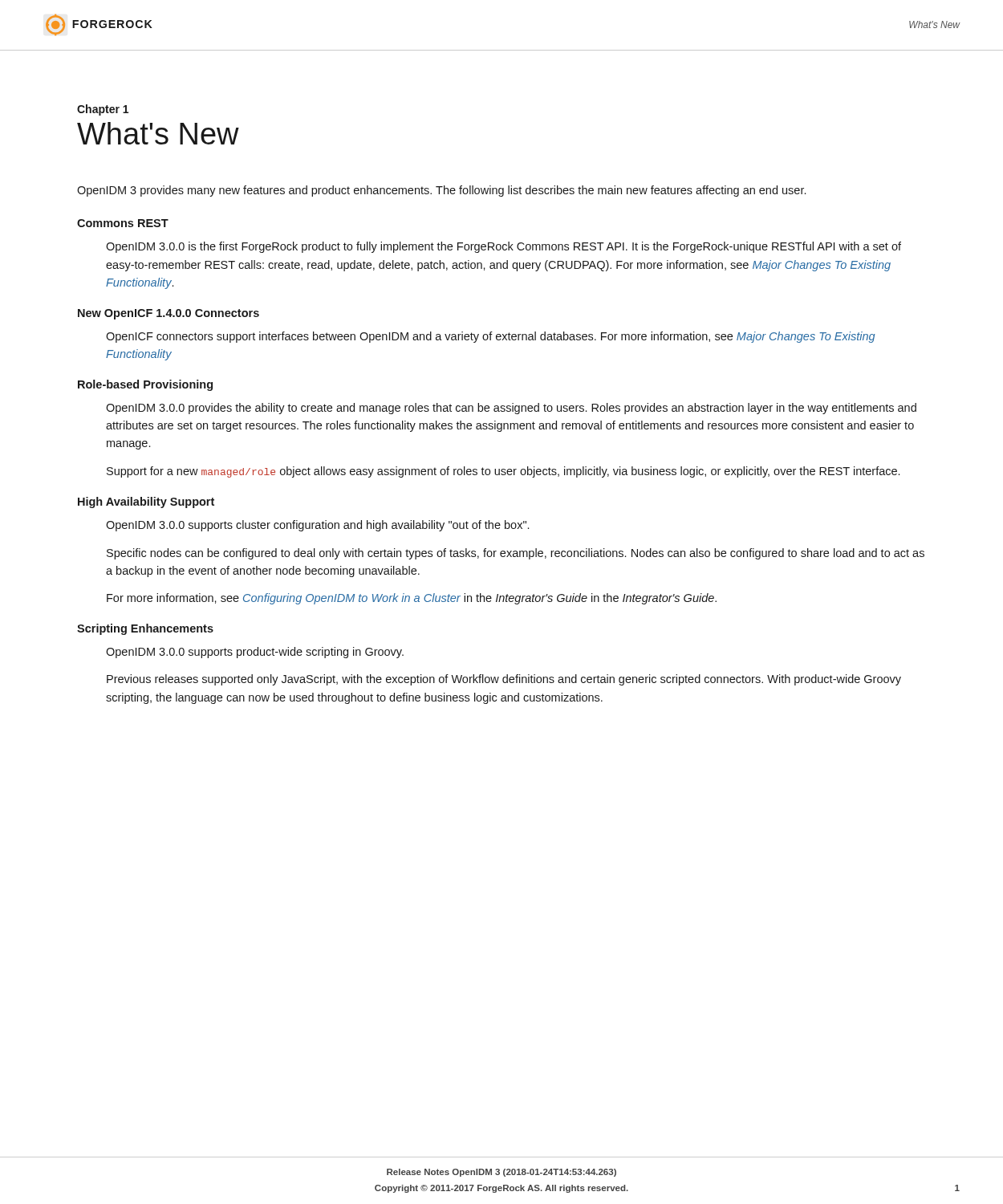Where does it say "Commons REST"?
Image resolution: width=1003 pixels, height=1204 pixels.
click(x=123, y=223)
